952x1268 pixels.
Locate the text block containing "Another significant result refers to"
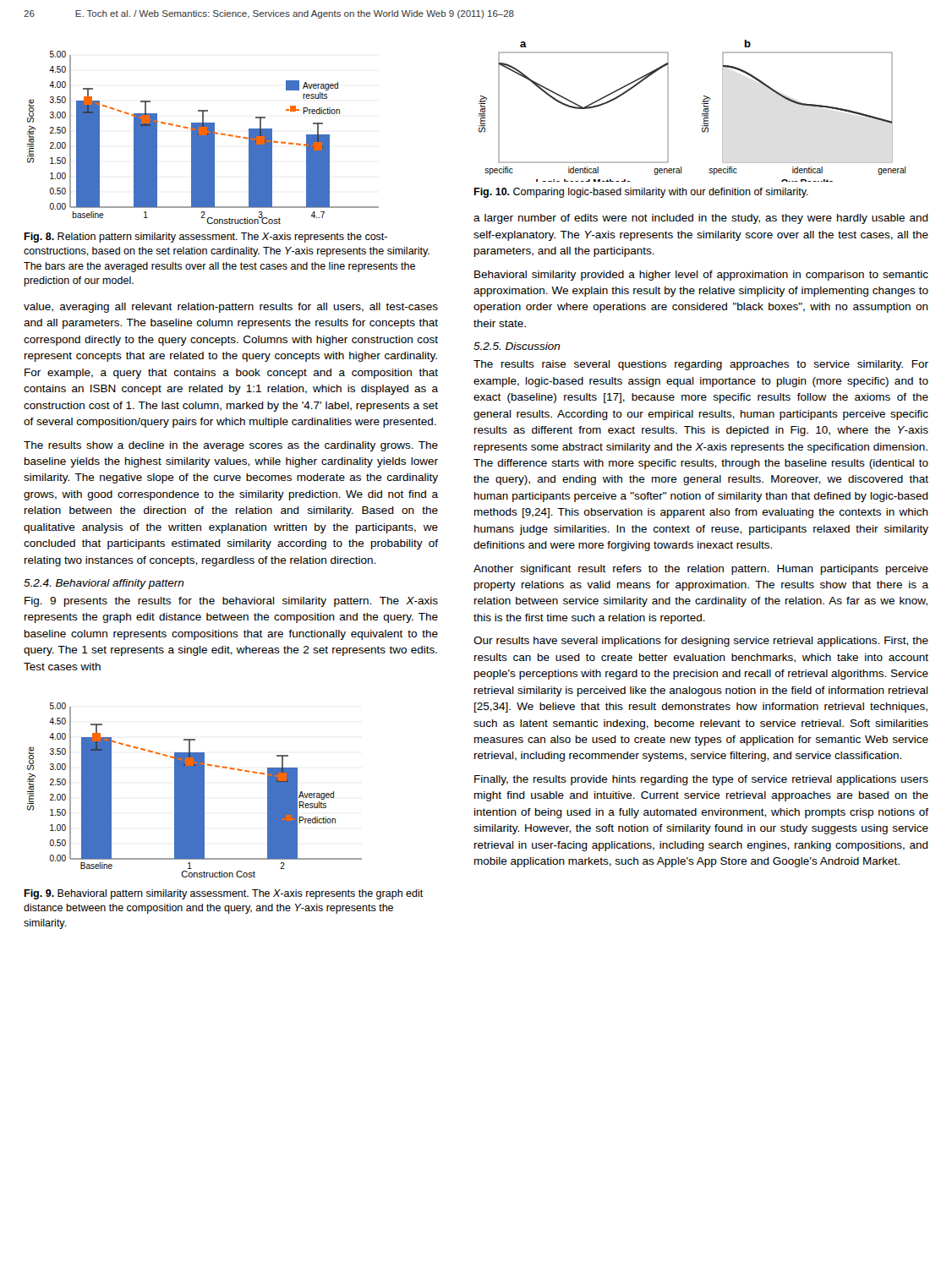[x=701, y=593]
